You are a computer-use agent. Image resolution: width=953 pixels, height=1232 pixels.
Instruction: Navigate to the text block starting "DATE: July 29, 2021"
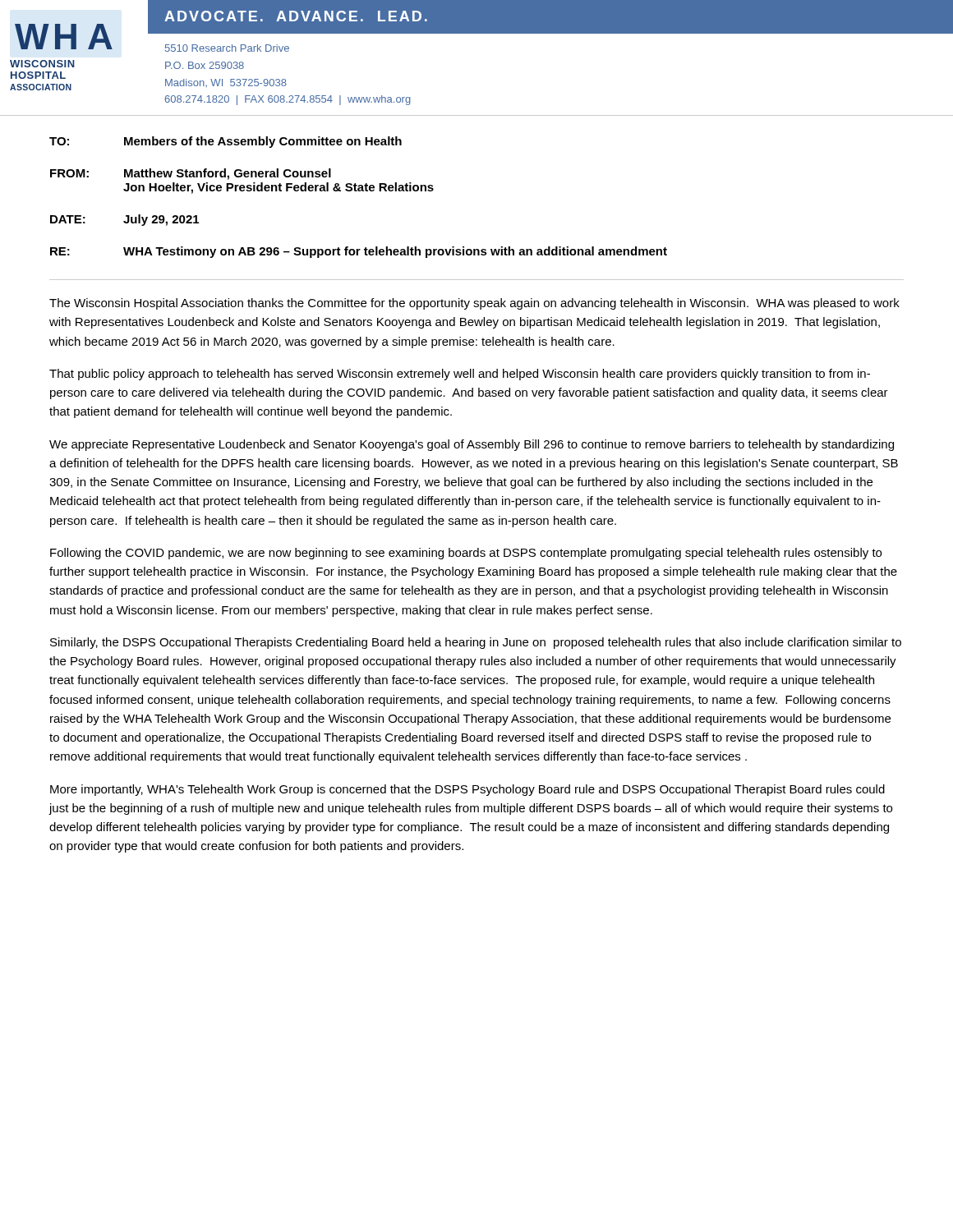pyautogui.click(x=124, y=220)
